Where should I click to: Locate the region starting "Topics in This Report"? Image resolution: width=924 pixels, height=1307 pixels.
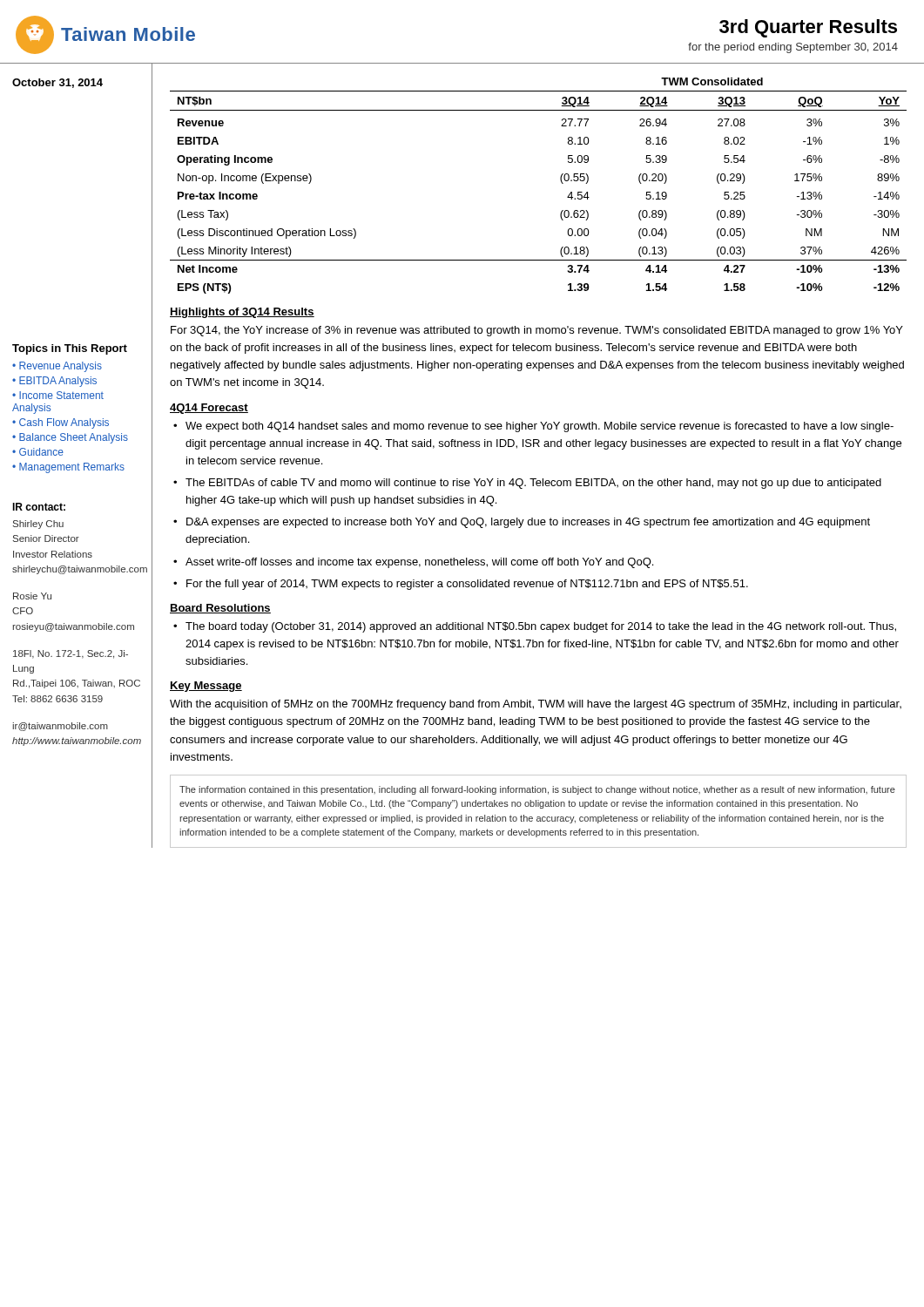70,348
